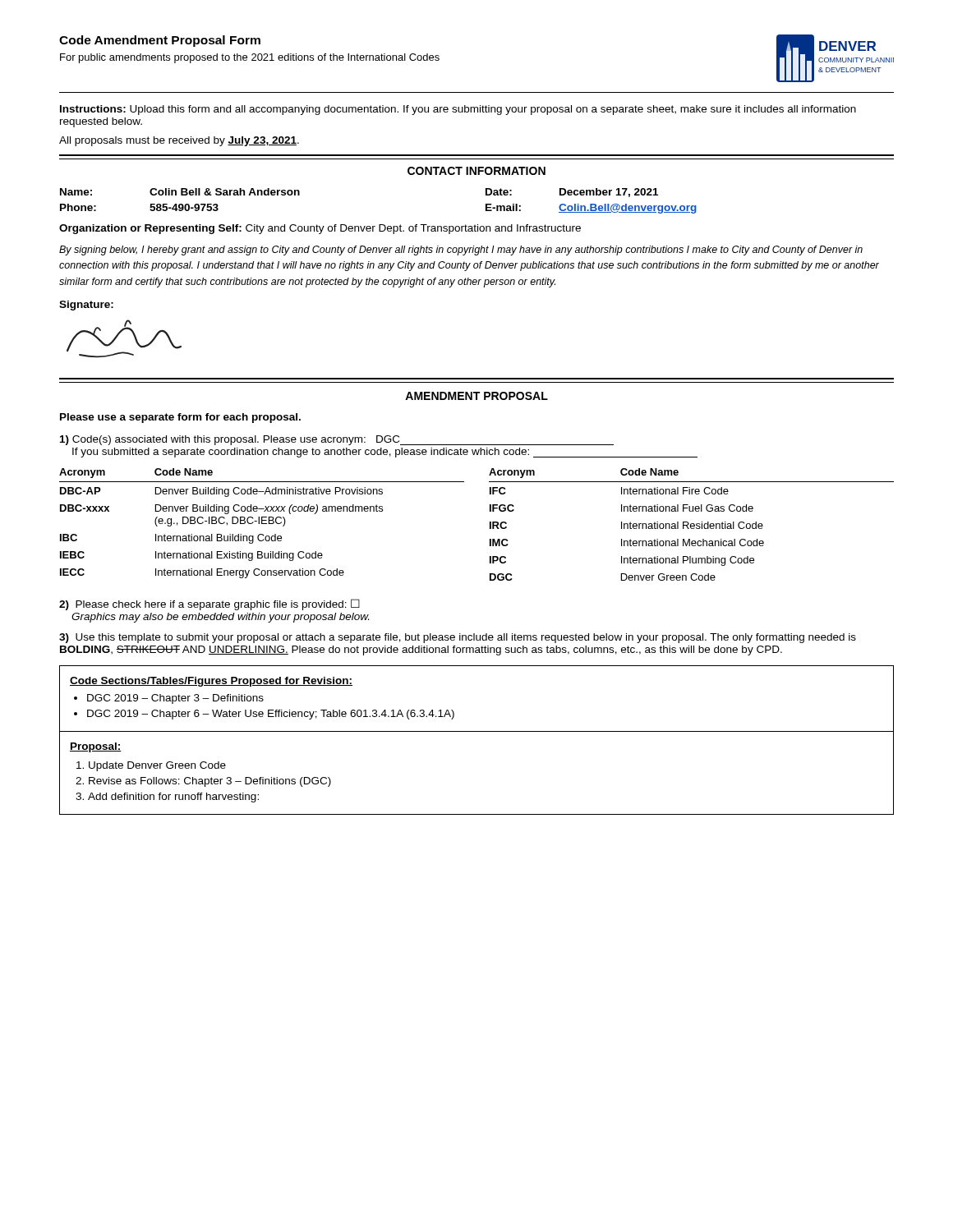Find the passage starting "Organization or Representing Self: City and"
This screenshot has height=1232, width=953.
tap(320, 228)
